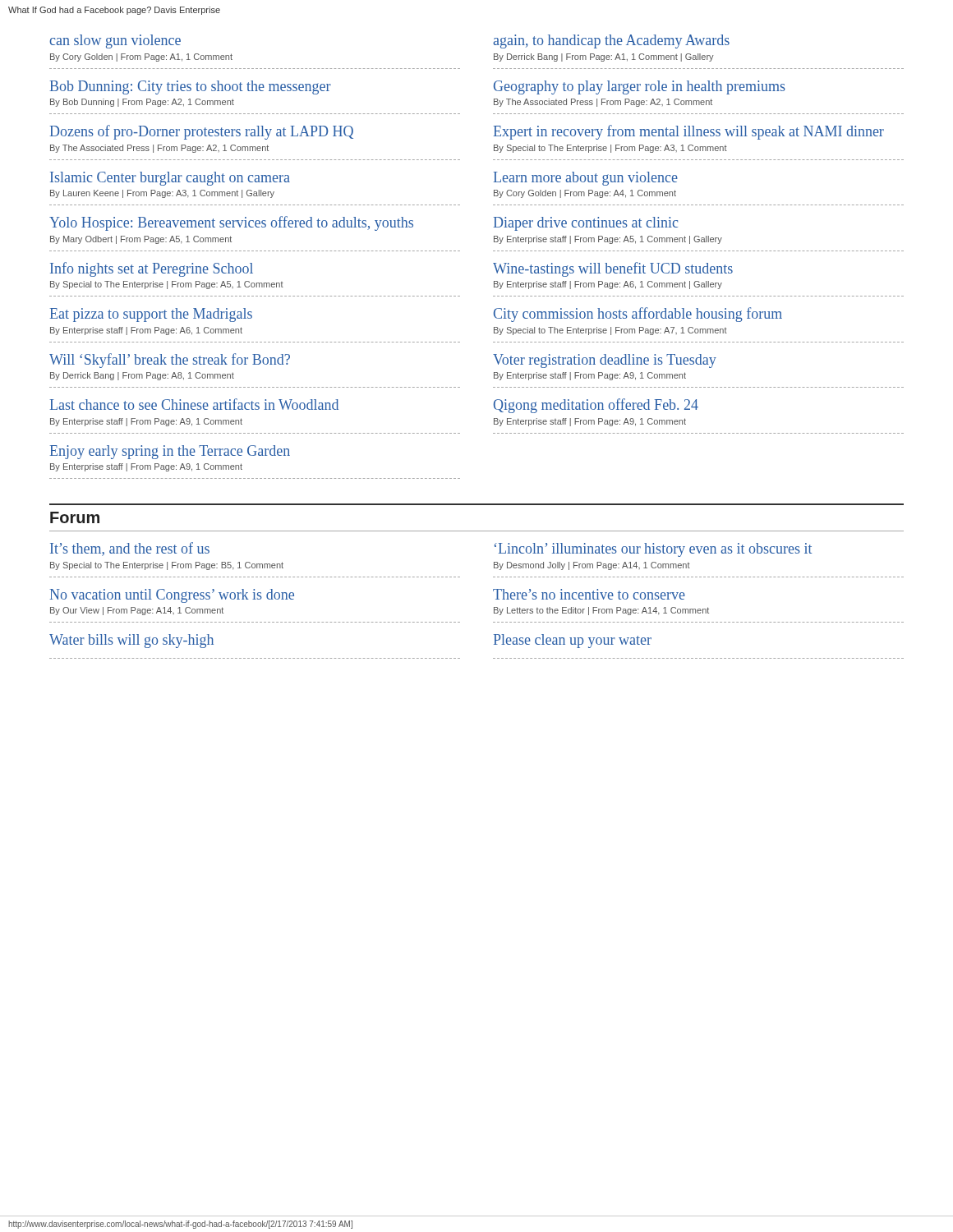
Task: Where is the passage that starts "Last chance to see Chinese artifacts in Woodland"?
Action: point(255,411)
